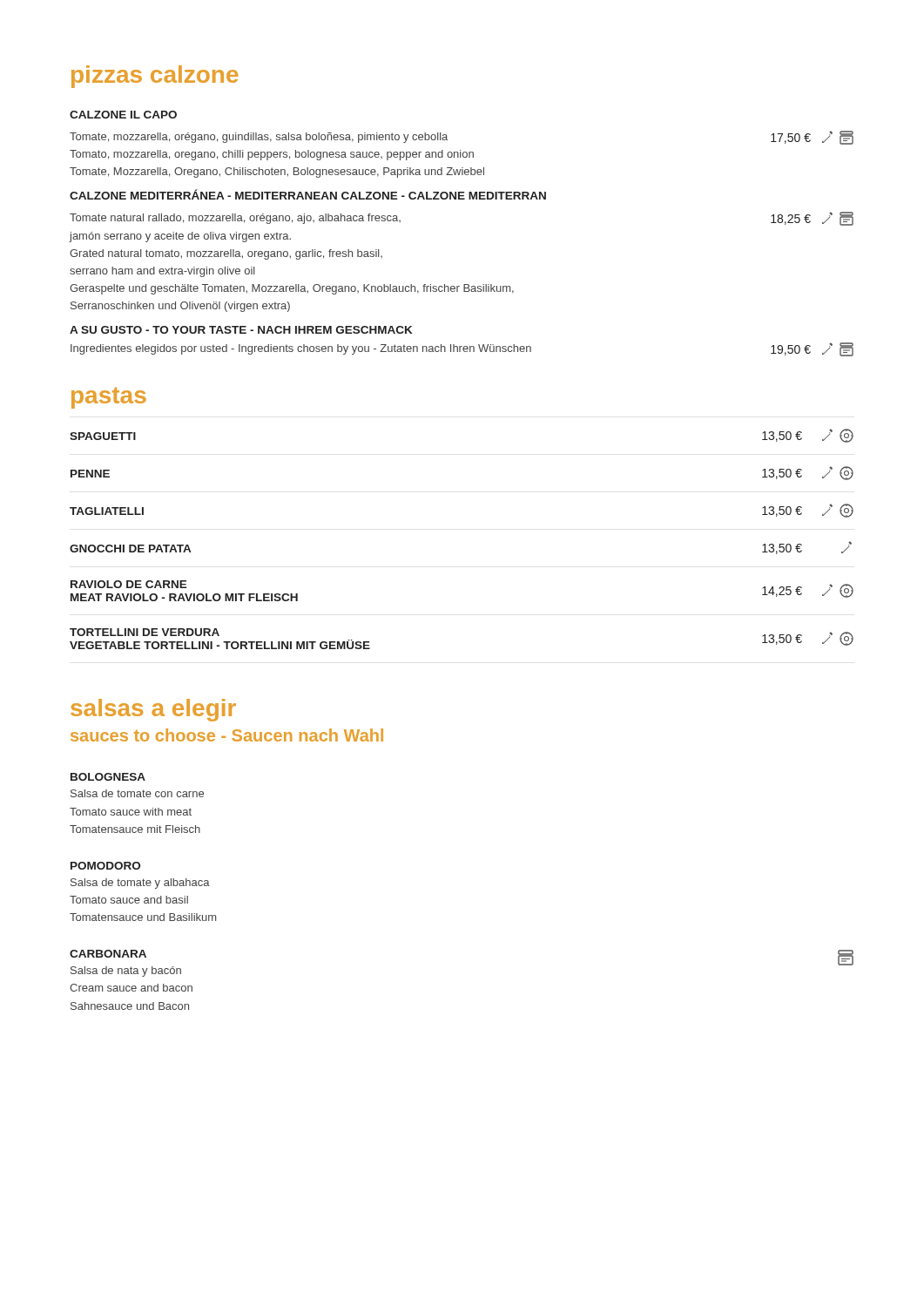Image resolution: width=924 pixels, height=1307 pixels.
Task: Point to the text block starting "SPAGUETTI 13,50 € PENNE"
Action: [104, 435]
